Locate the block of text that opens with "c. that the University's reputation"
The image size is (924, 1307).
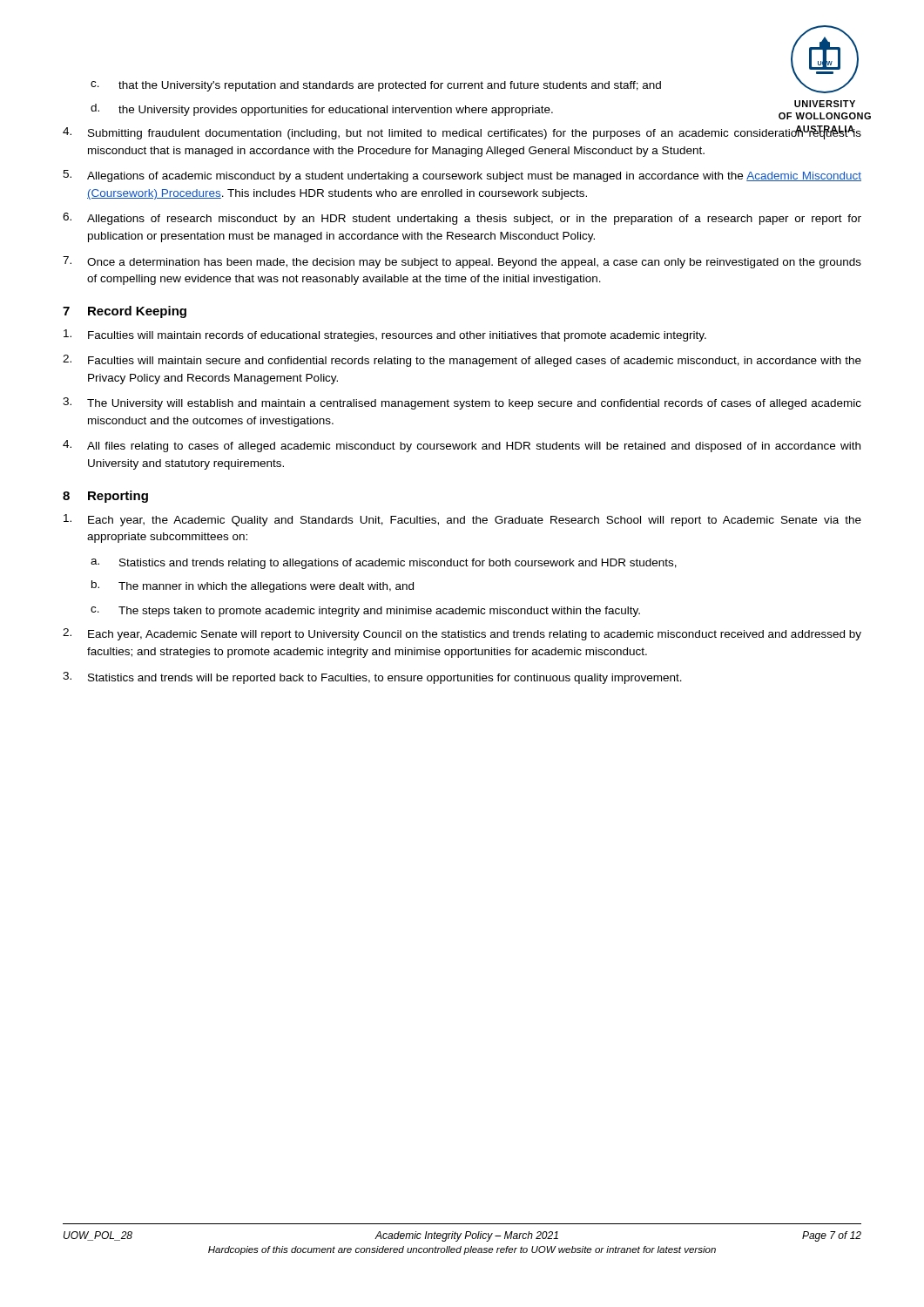(x=476, y=85)
